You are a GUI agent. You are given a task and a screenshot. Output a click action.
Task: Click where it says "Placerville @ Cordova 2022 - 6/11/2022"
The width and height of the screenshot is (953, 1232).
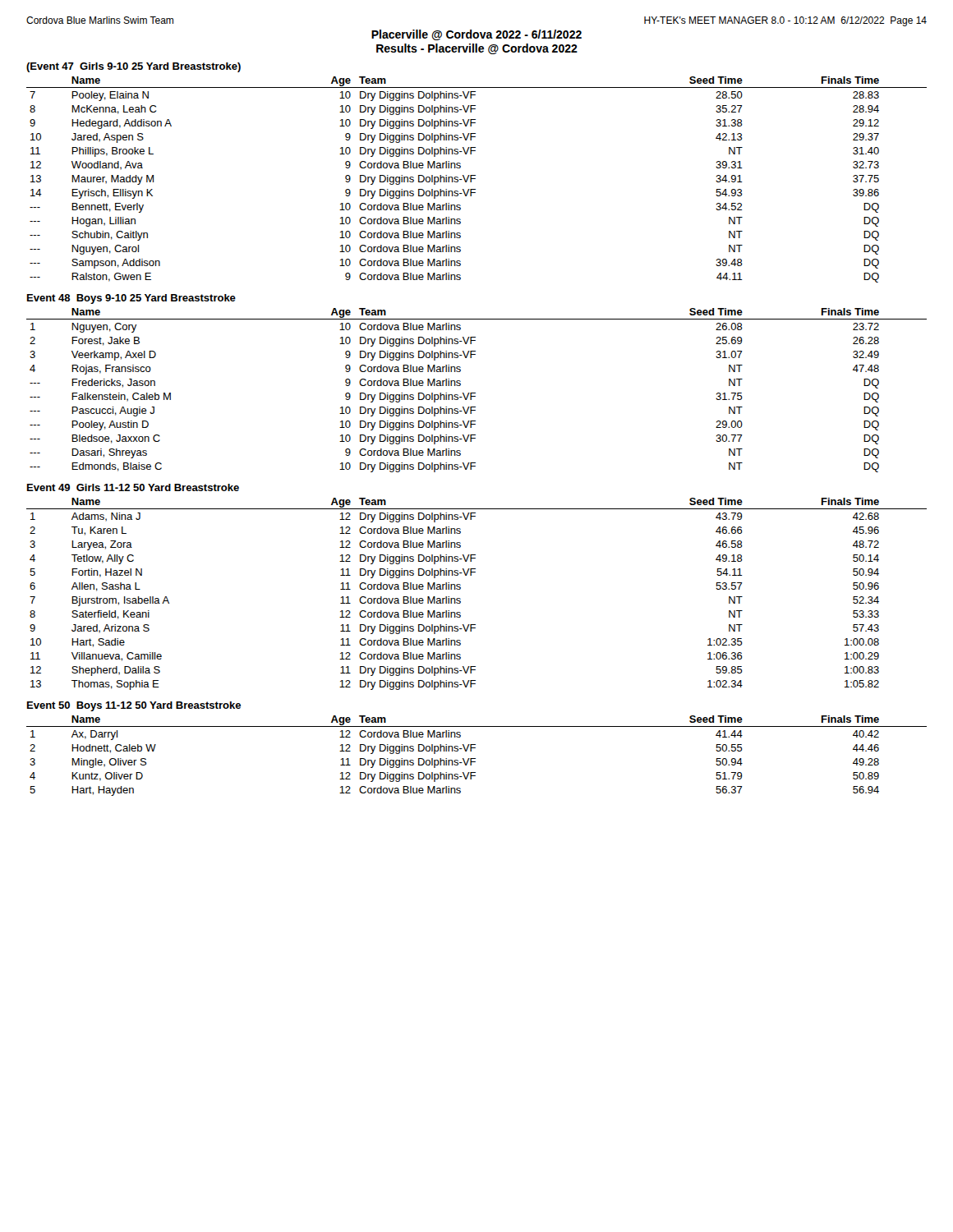point(476,34)
